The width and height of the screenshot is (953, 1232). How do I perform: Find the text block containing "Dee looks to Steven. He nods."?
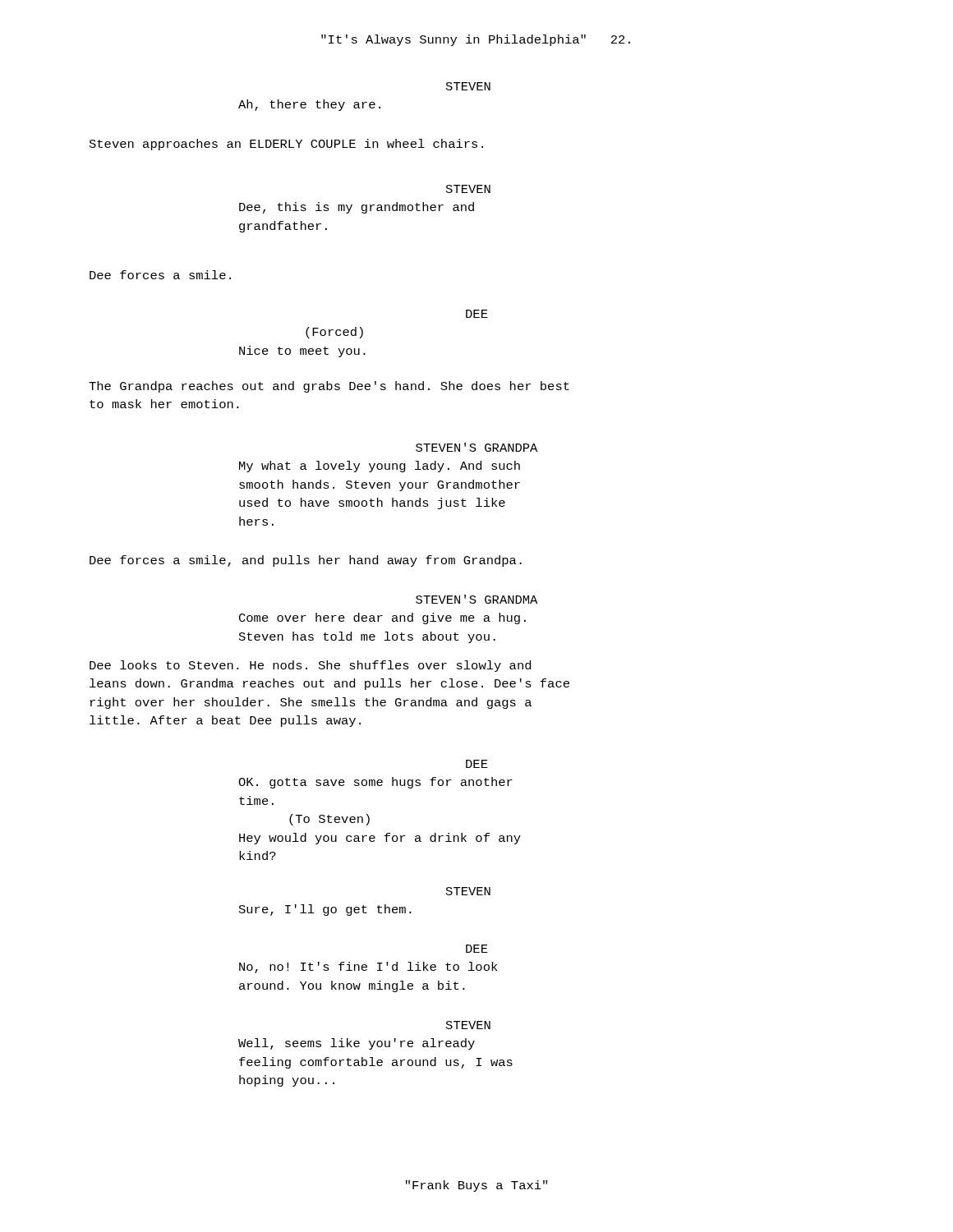[329, 694]
